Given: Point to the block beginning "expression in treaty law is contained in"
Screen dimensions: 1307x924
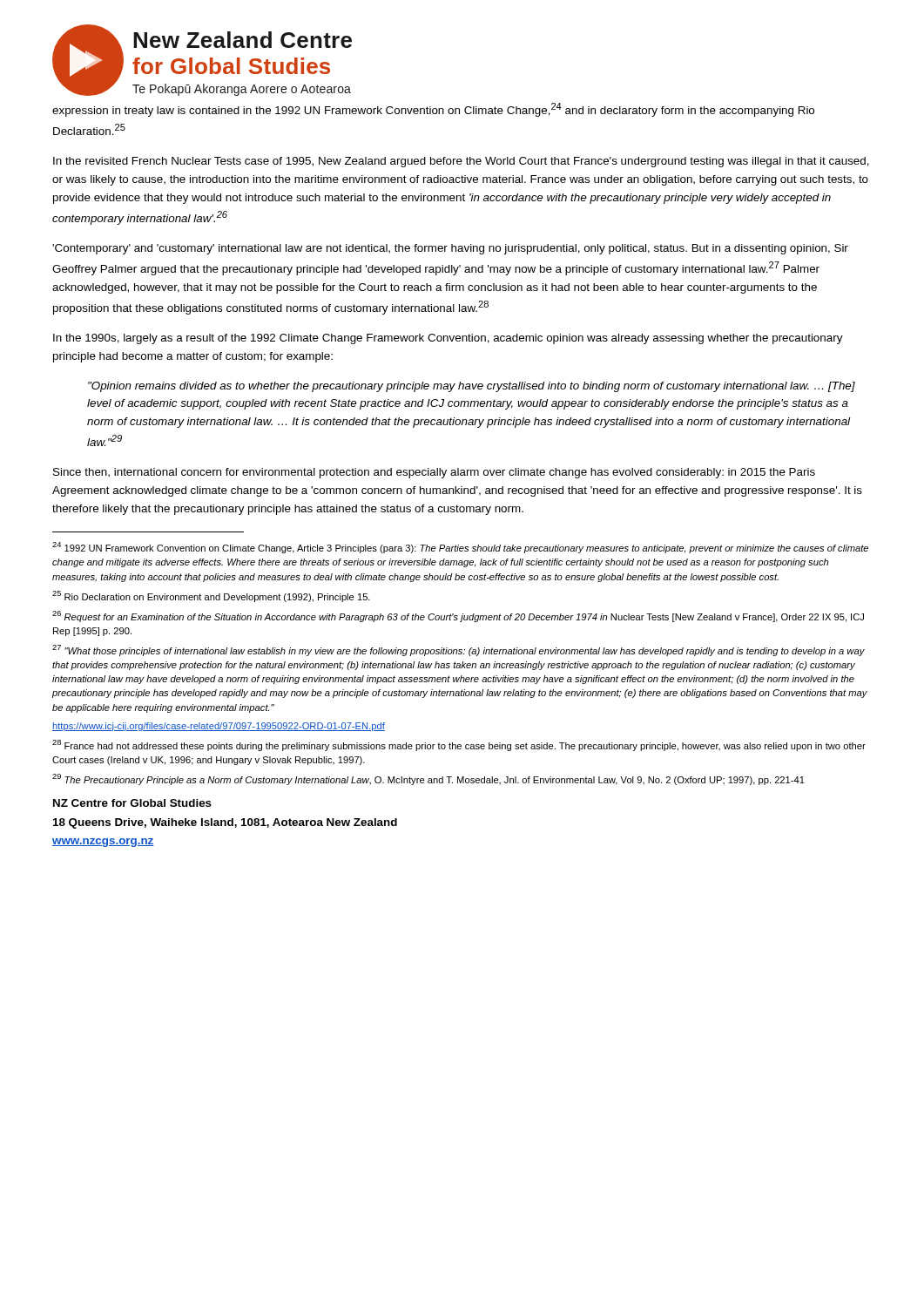Looking at the screenshot, I should tap(434, 120).
